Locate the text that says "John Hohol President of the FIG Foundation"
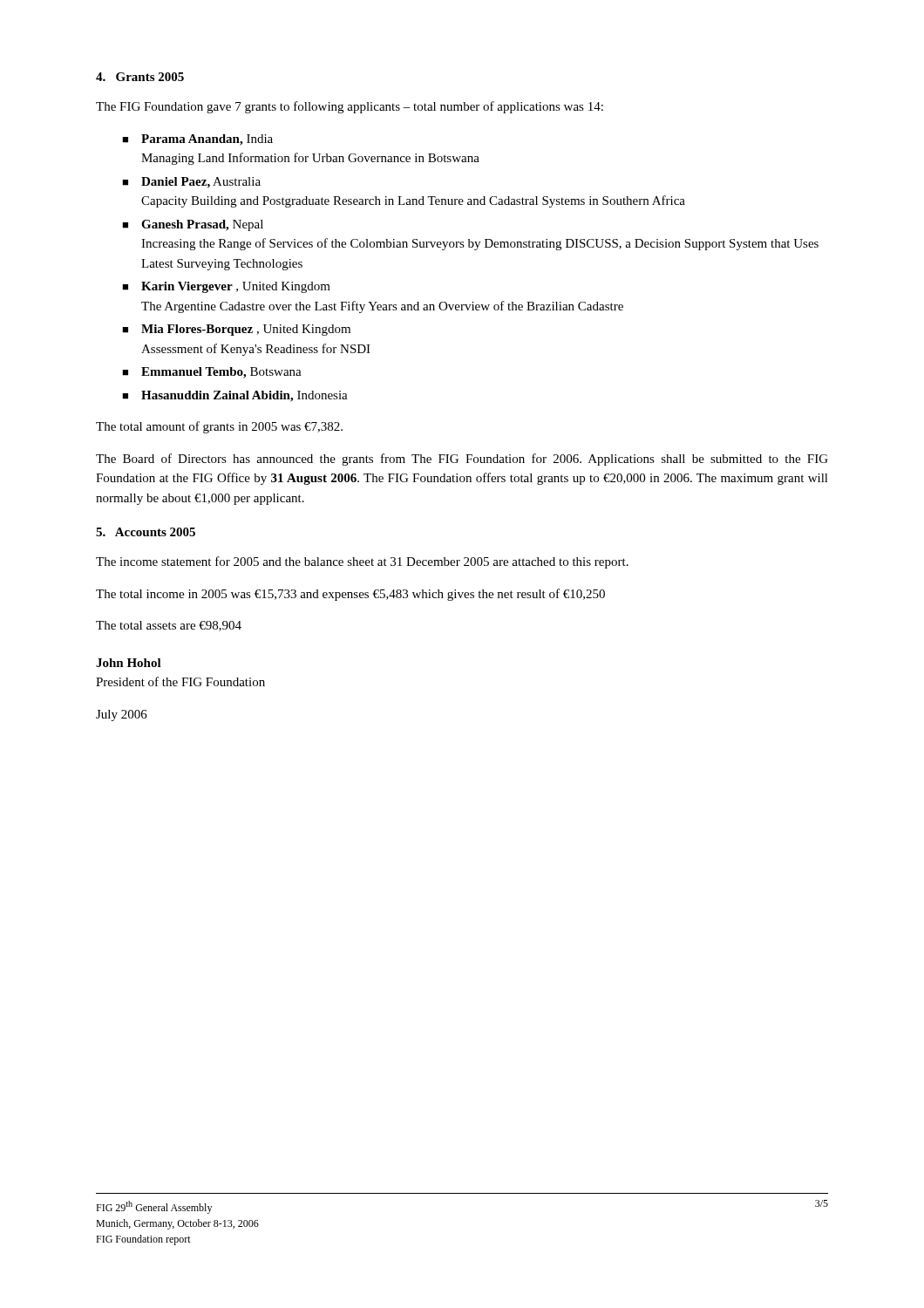Image resolution: width=924 pixels, height=1308 pixels. [181, 672]
